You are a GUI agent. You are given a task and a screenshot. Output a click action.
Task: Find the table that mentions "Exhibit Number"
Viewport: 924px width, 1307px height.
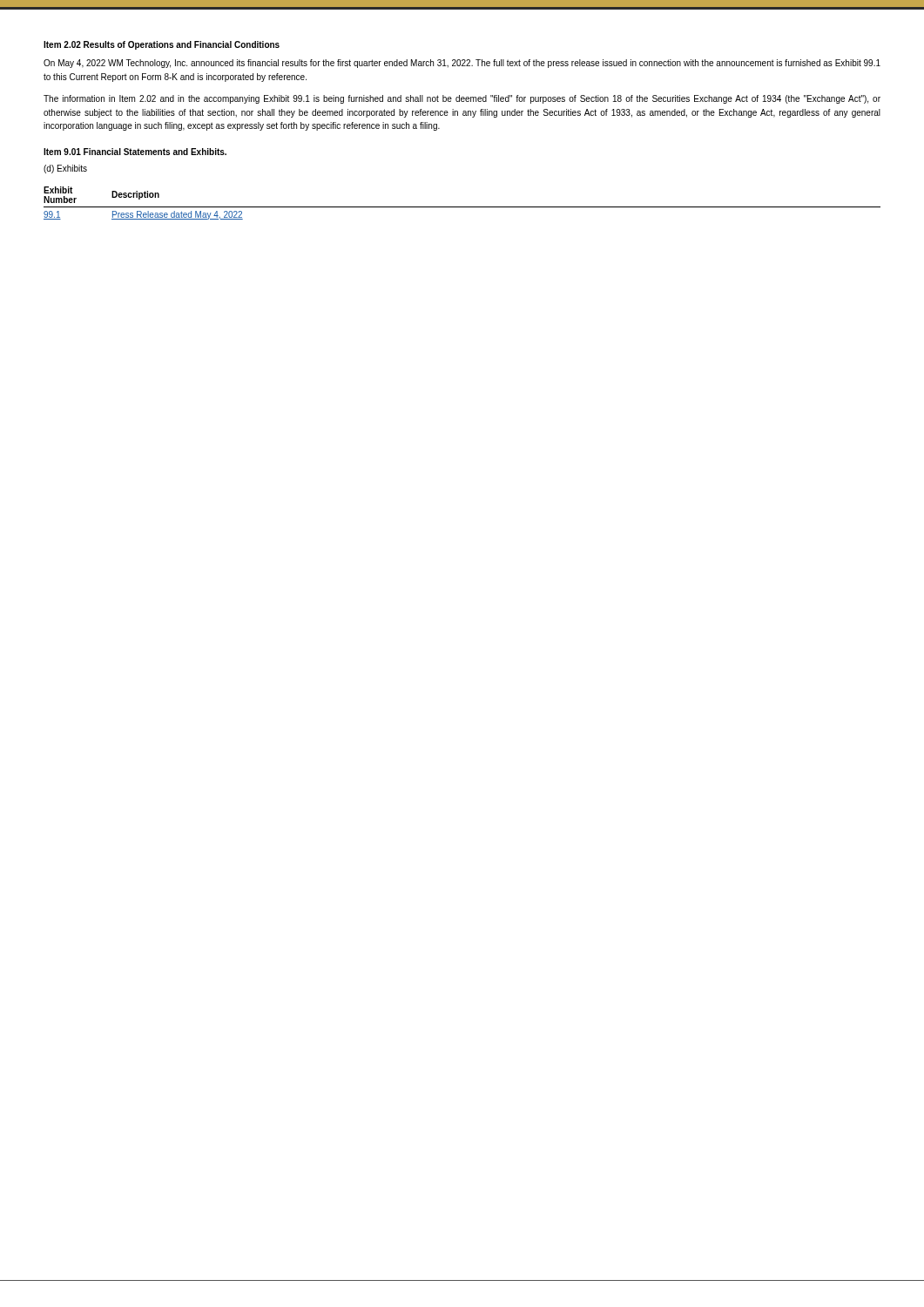pyautogui.click(x=462, y=203)
